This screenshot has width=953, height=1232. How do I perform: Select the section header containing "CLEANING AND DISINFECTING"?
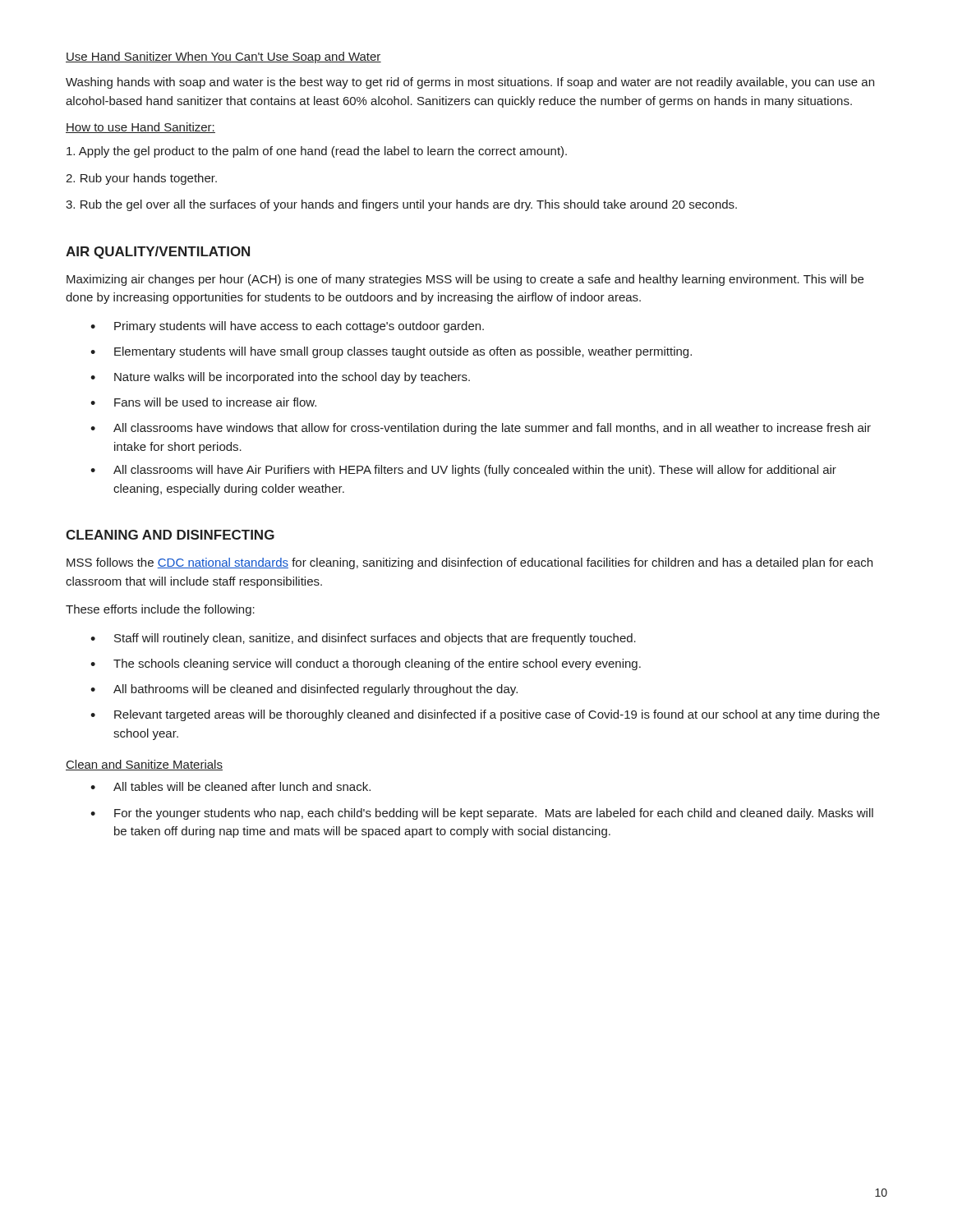(170, 535)
